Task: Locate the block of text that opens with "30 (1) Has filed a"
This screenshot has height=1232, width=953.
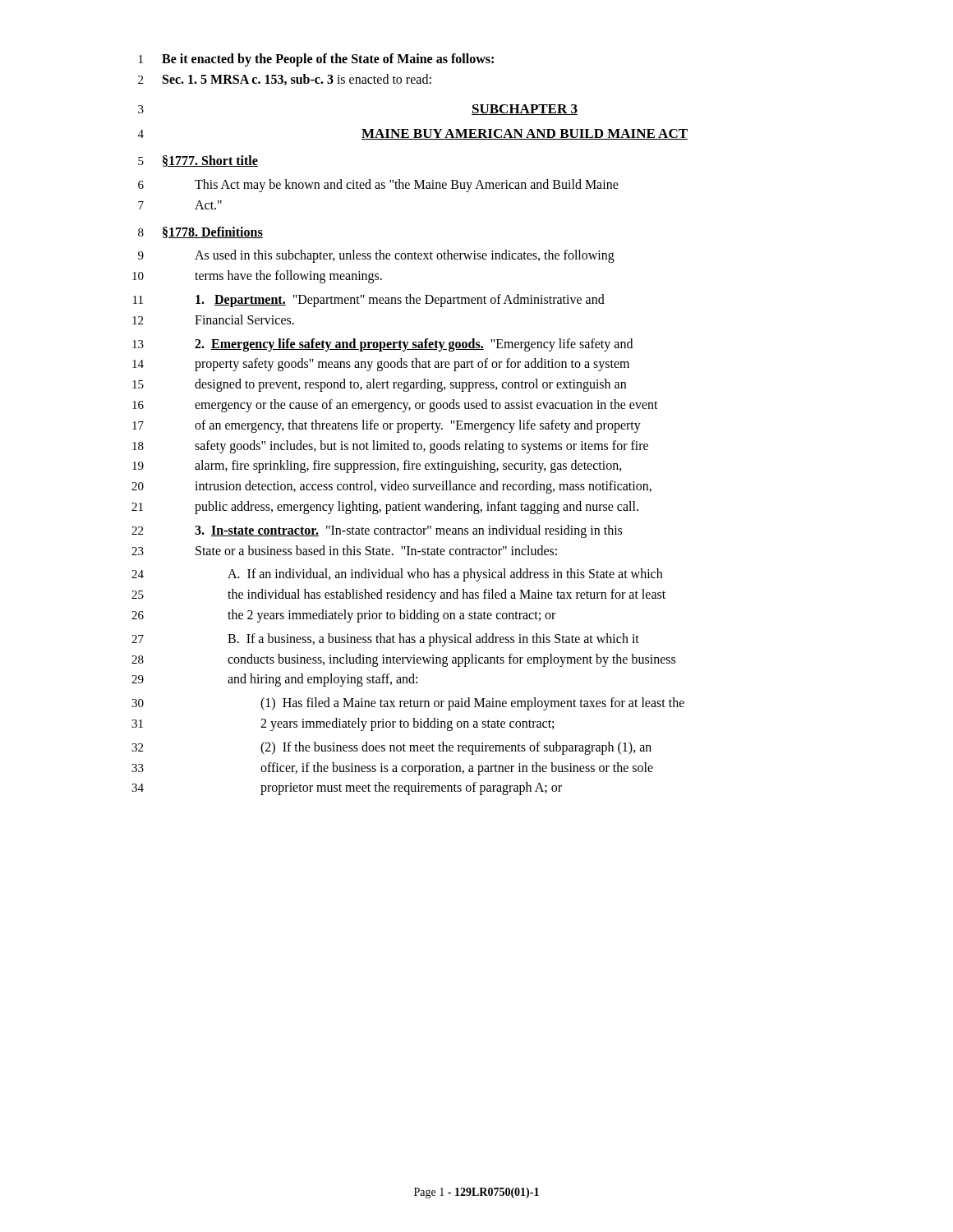Action: (x=493, y=704)
